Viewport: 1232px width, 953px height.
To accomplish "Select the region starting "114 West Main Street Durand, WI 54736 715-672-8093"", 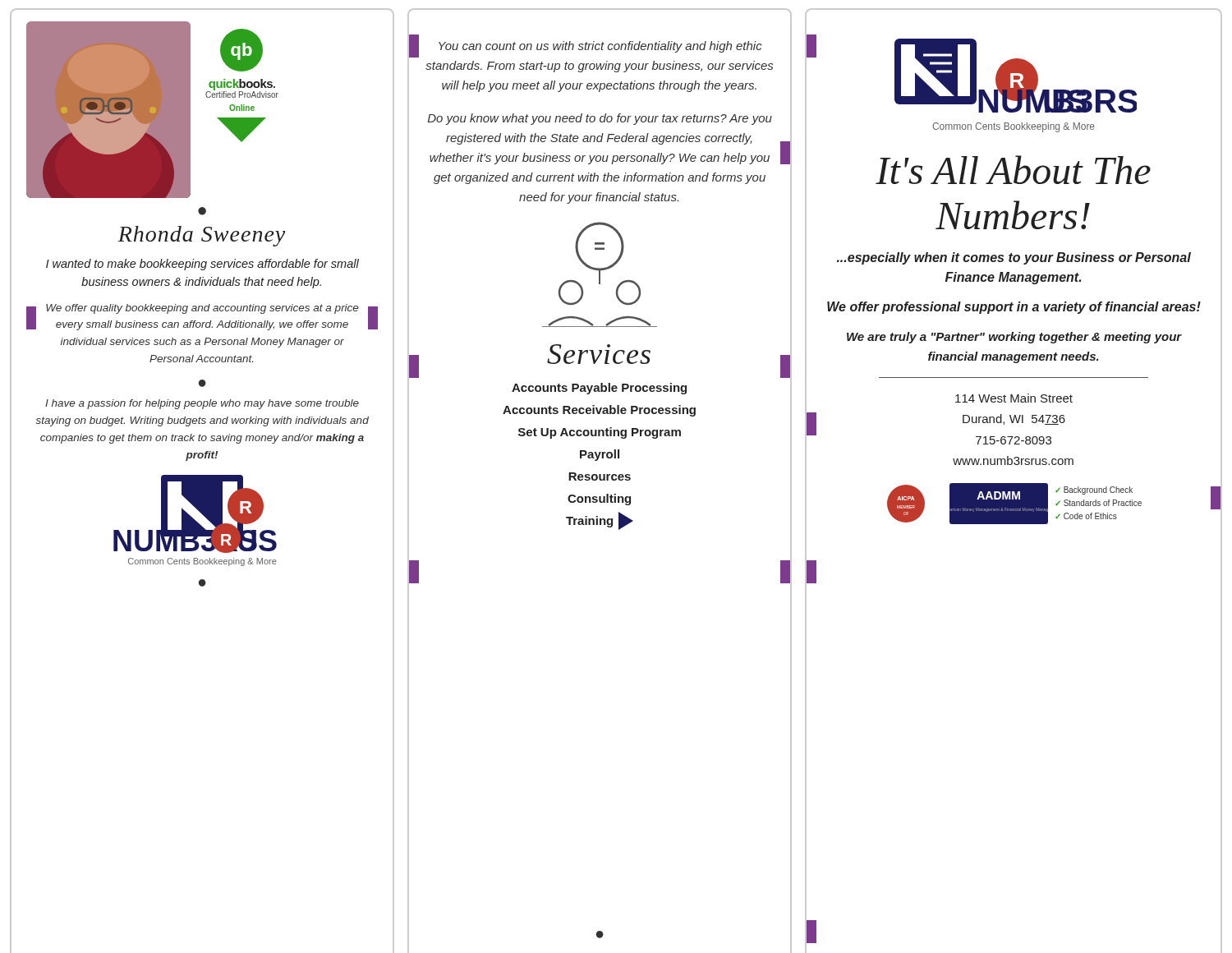I will click(x=1014, y=429).
